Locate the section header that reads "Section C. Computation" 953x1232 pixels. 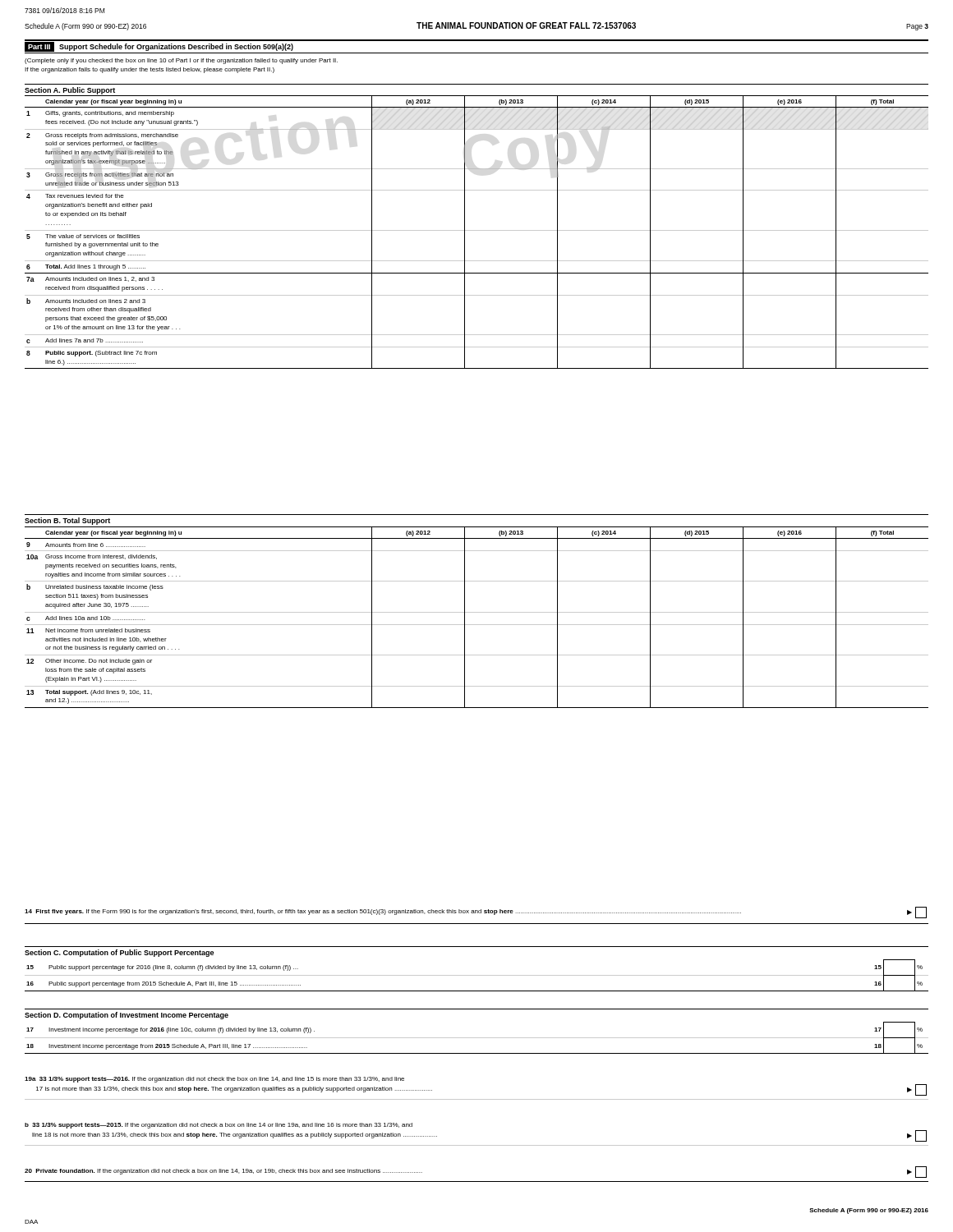[x=119, y=953]
